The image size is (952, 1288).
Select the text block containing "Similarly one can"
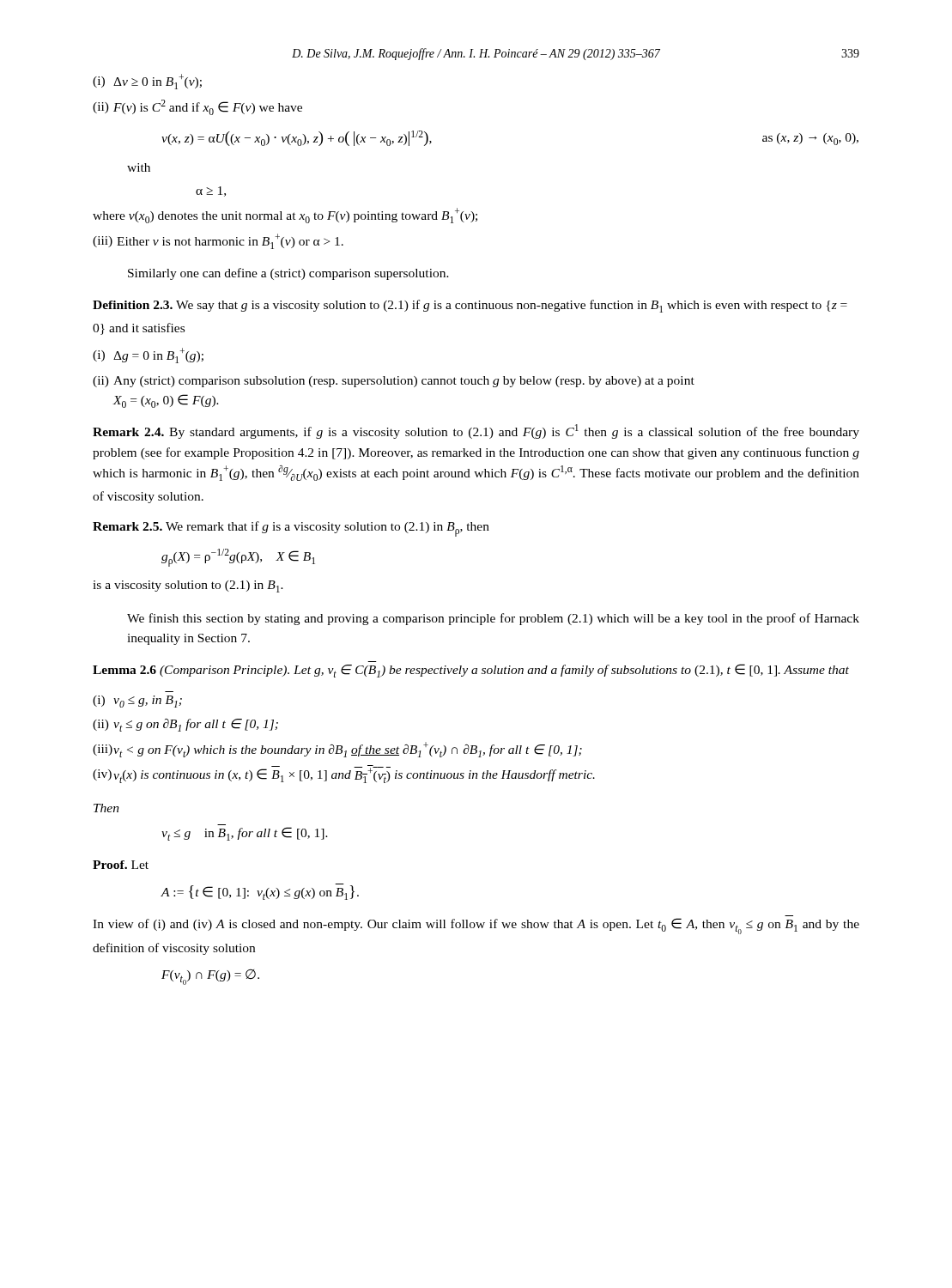288,272
